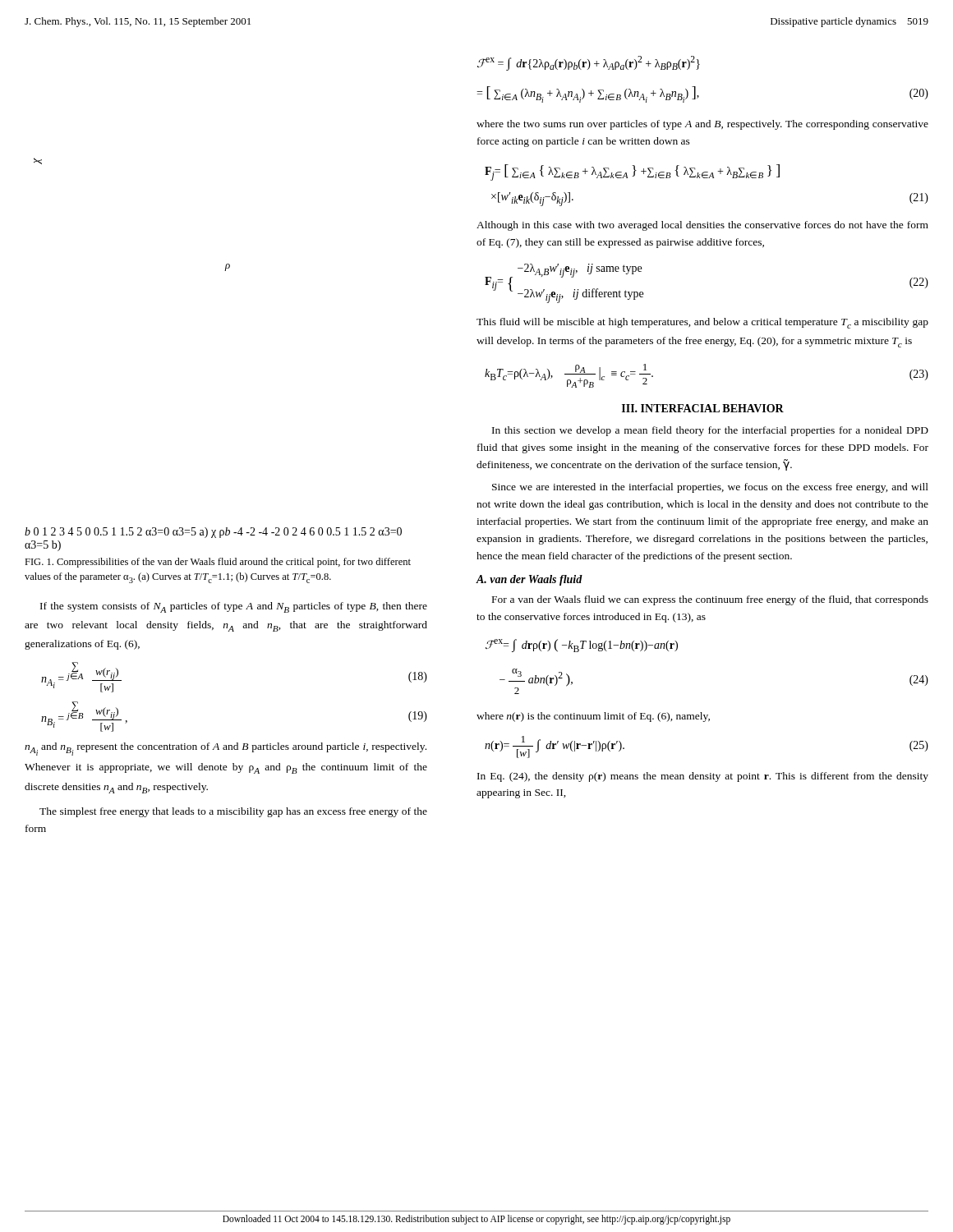Image resolution: width=953 pixels, height=1232 pixels.
Task: Locate the element starting "Fj= [ ∑i∈A {"
Action: point(707,183)
